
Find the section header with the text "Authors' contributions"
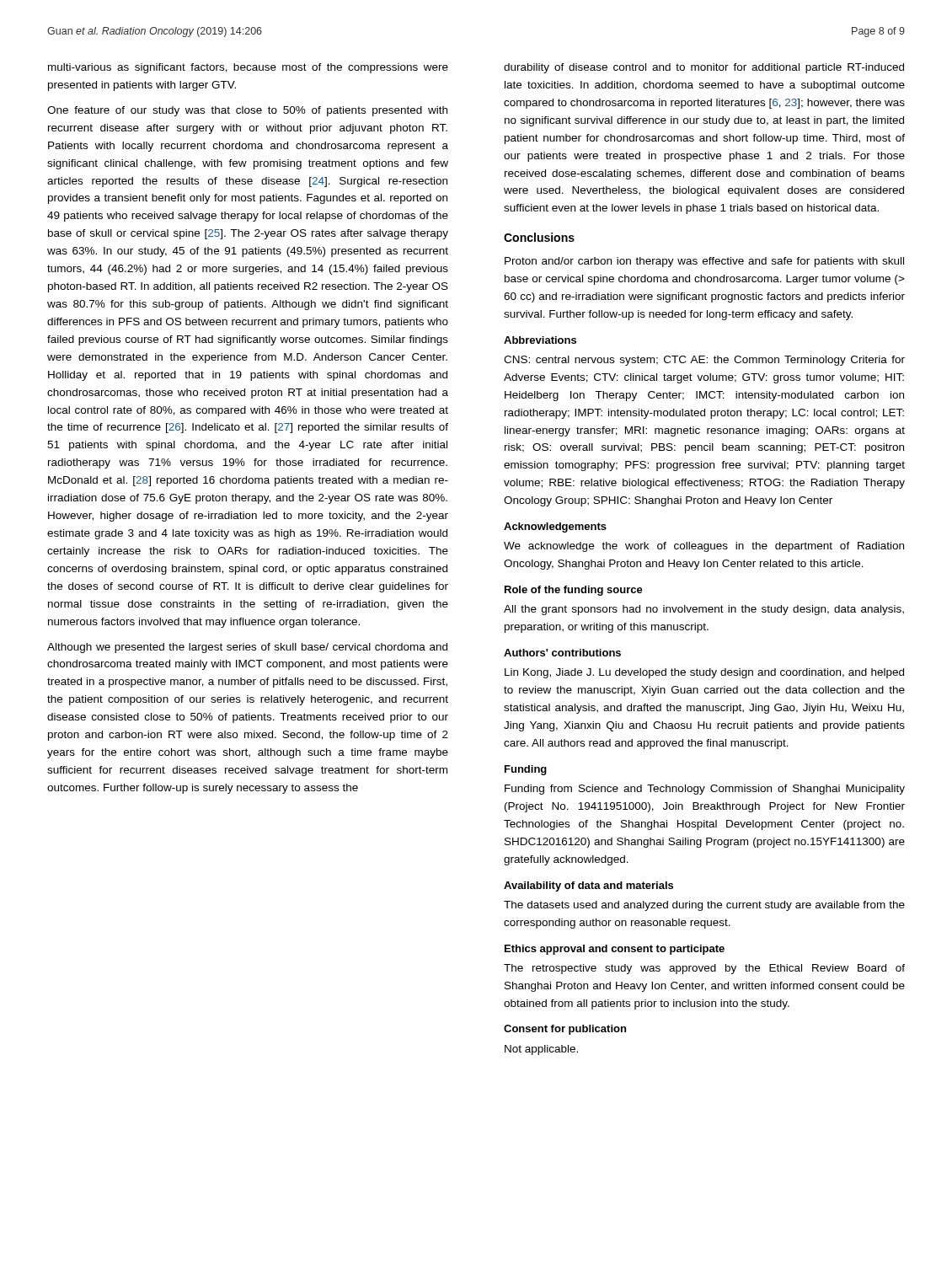(x=562, y=653)
